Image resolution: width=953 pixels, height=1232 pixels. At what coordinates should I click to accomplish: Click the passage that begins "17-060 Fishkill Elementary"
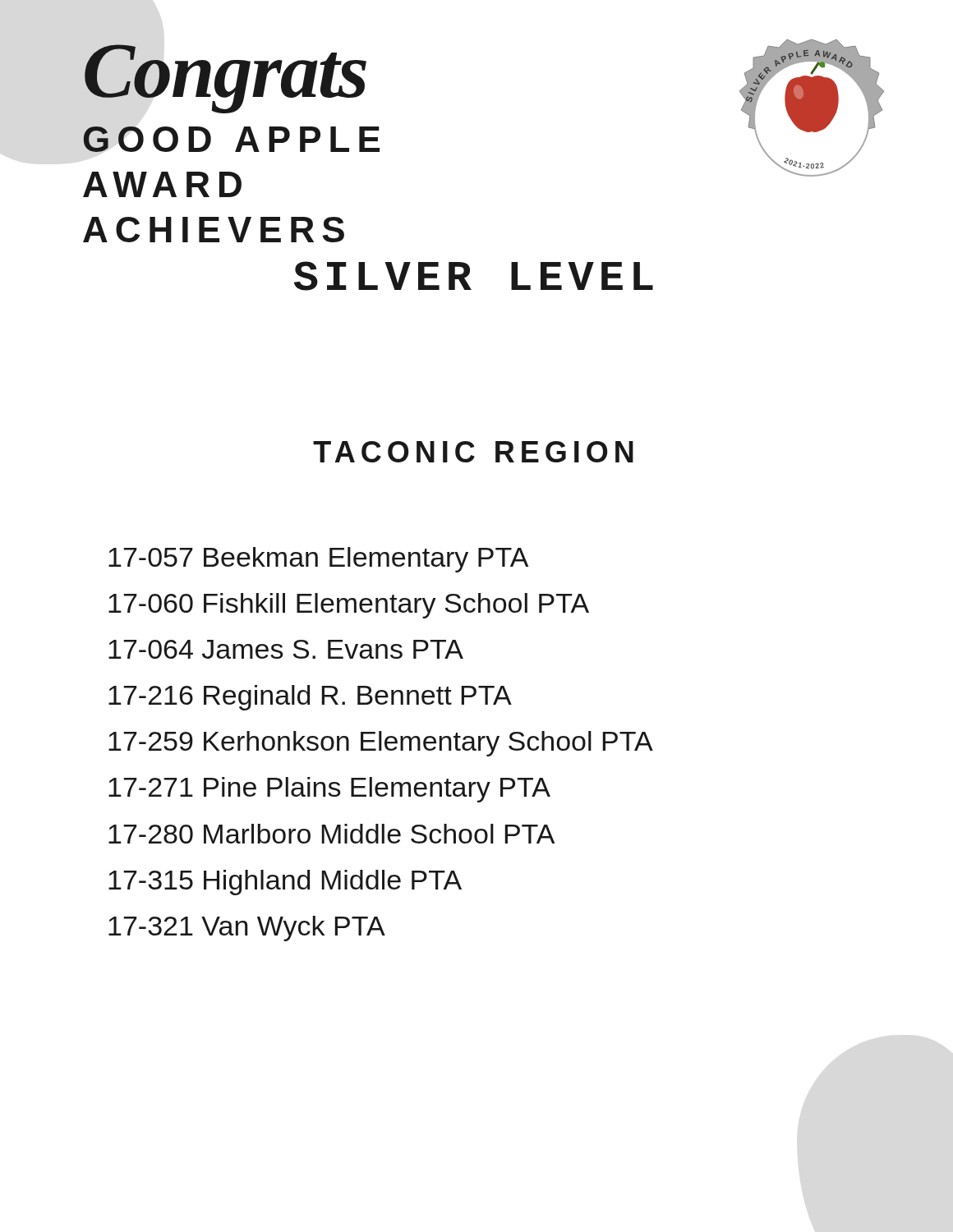click(348, 603)
